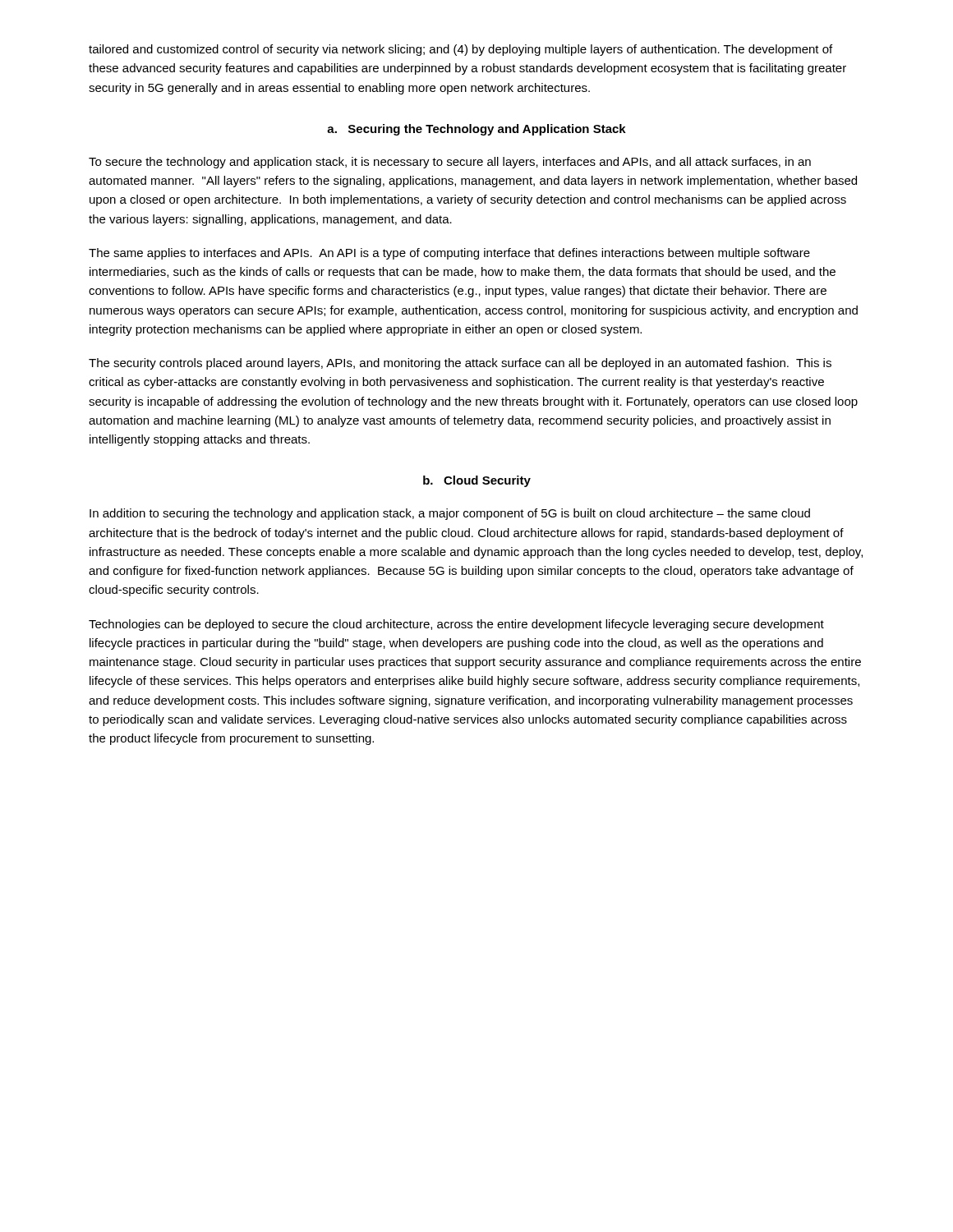953x1232 pixels.
Task: Click the passage that begins "The same applies to interfaces and APIs."
Action: pos(474,291)
